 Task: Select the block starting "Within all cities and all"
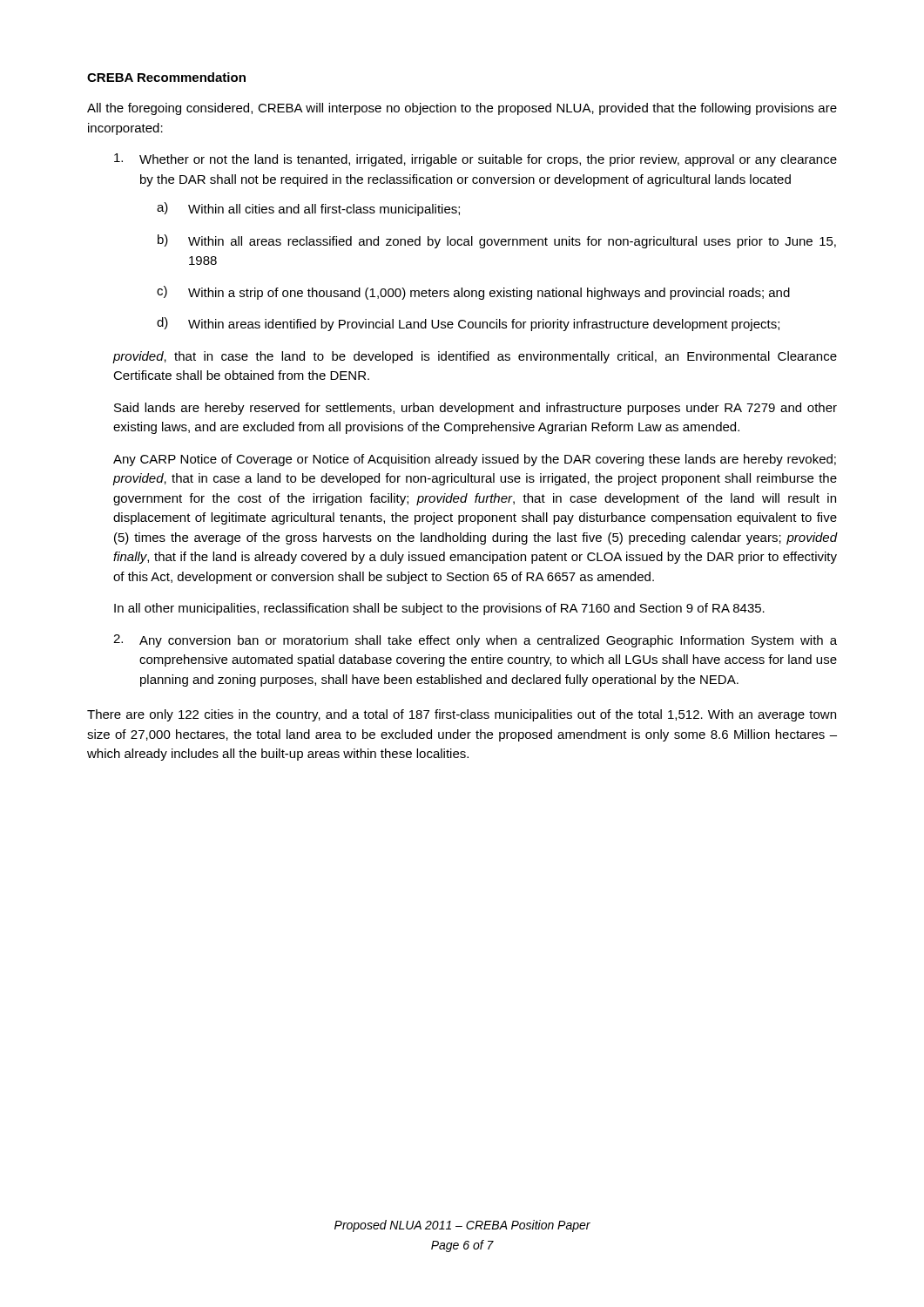pos(325,209)
